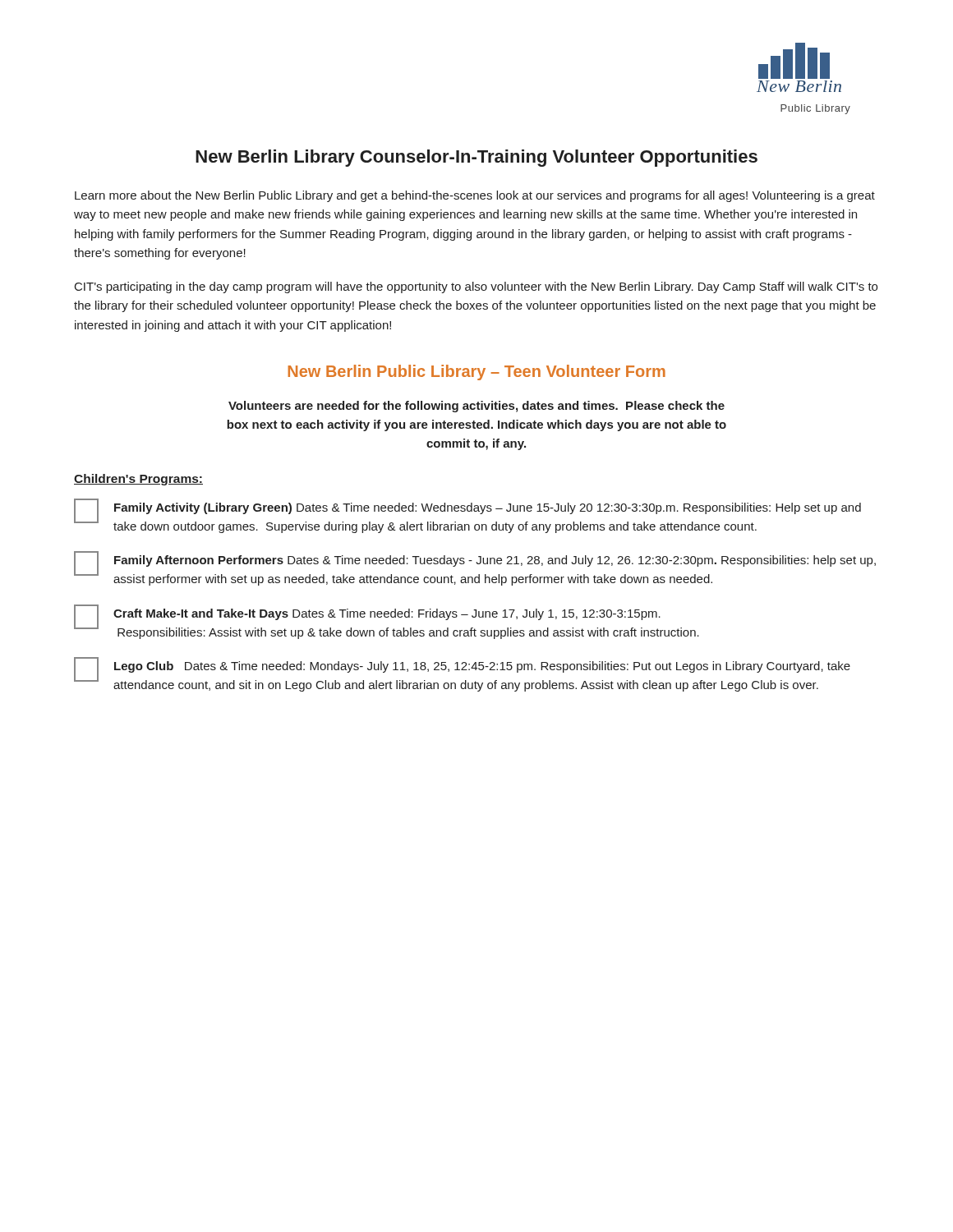Screen dimensions: 1232x953
Task: Navigate to the text block starting "Craft Make-It and Take-It"
Action: coord(476,622)
